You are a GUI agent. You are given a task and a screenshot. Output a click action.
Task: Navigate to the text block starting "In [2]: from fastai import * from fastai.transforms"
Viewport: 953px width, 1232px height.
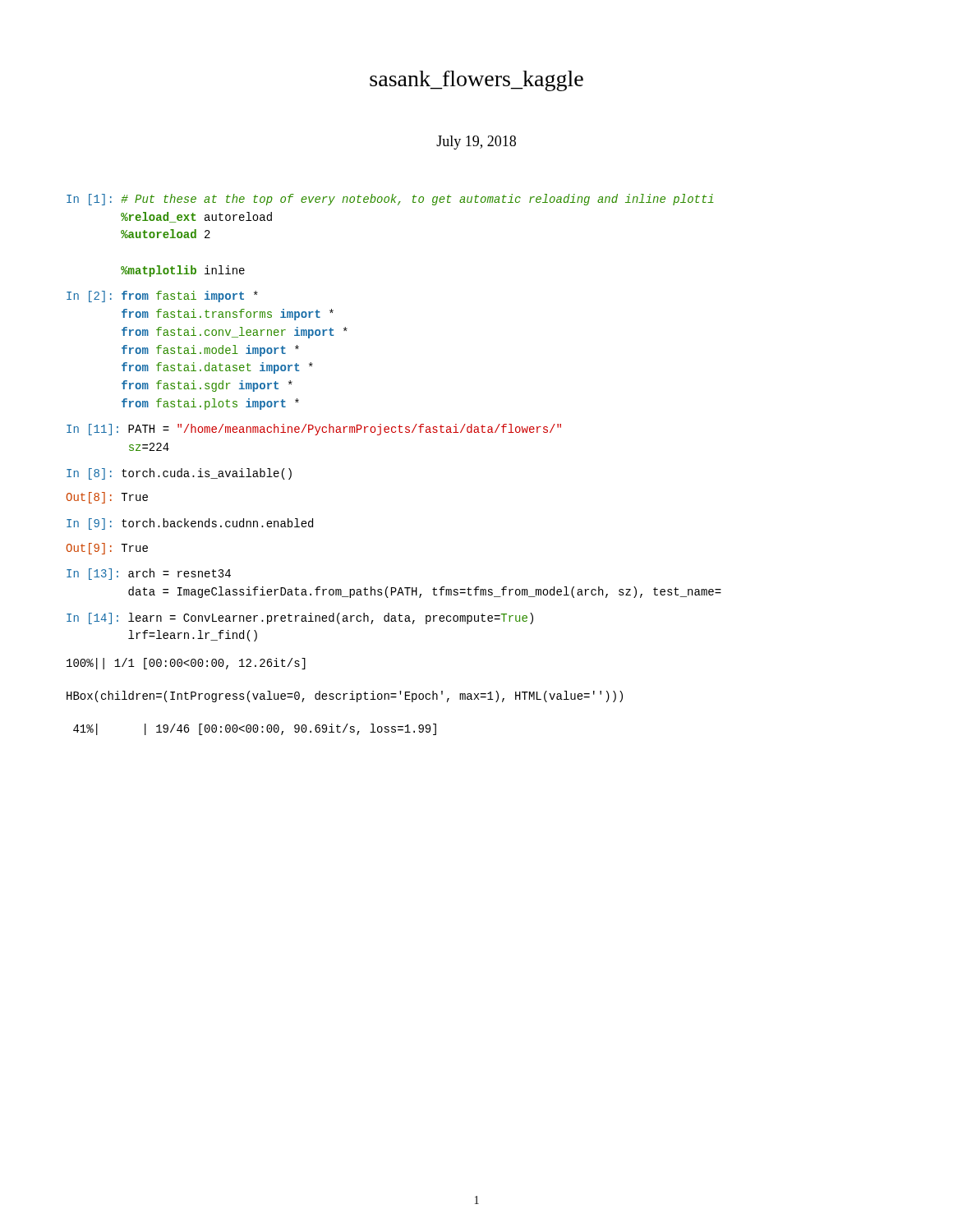pos(207,350)
